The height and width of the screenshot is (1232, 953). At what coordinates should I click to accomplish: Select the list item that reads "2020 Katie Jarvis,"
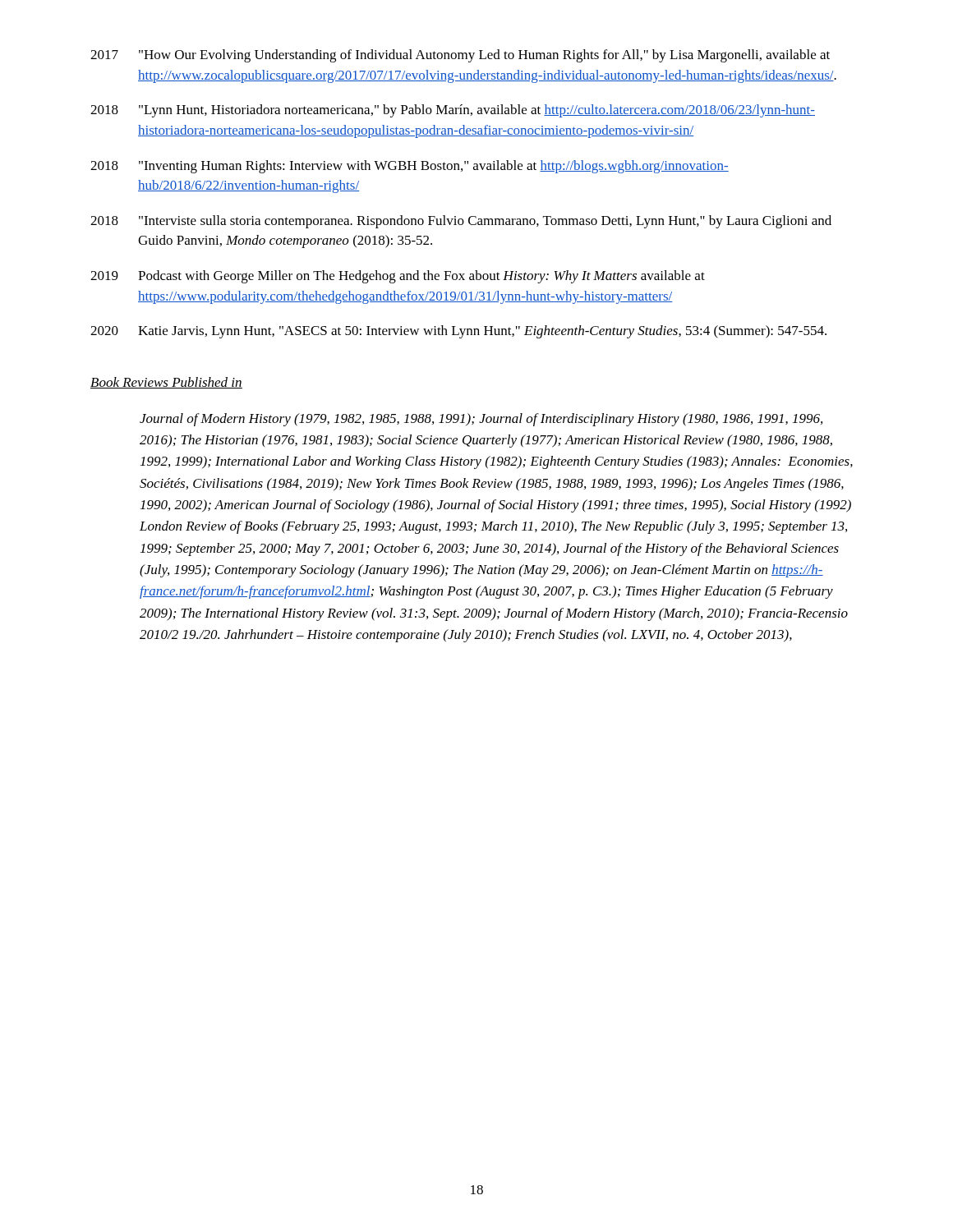coord(476,332)
